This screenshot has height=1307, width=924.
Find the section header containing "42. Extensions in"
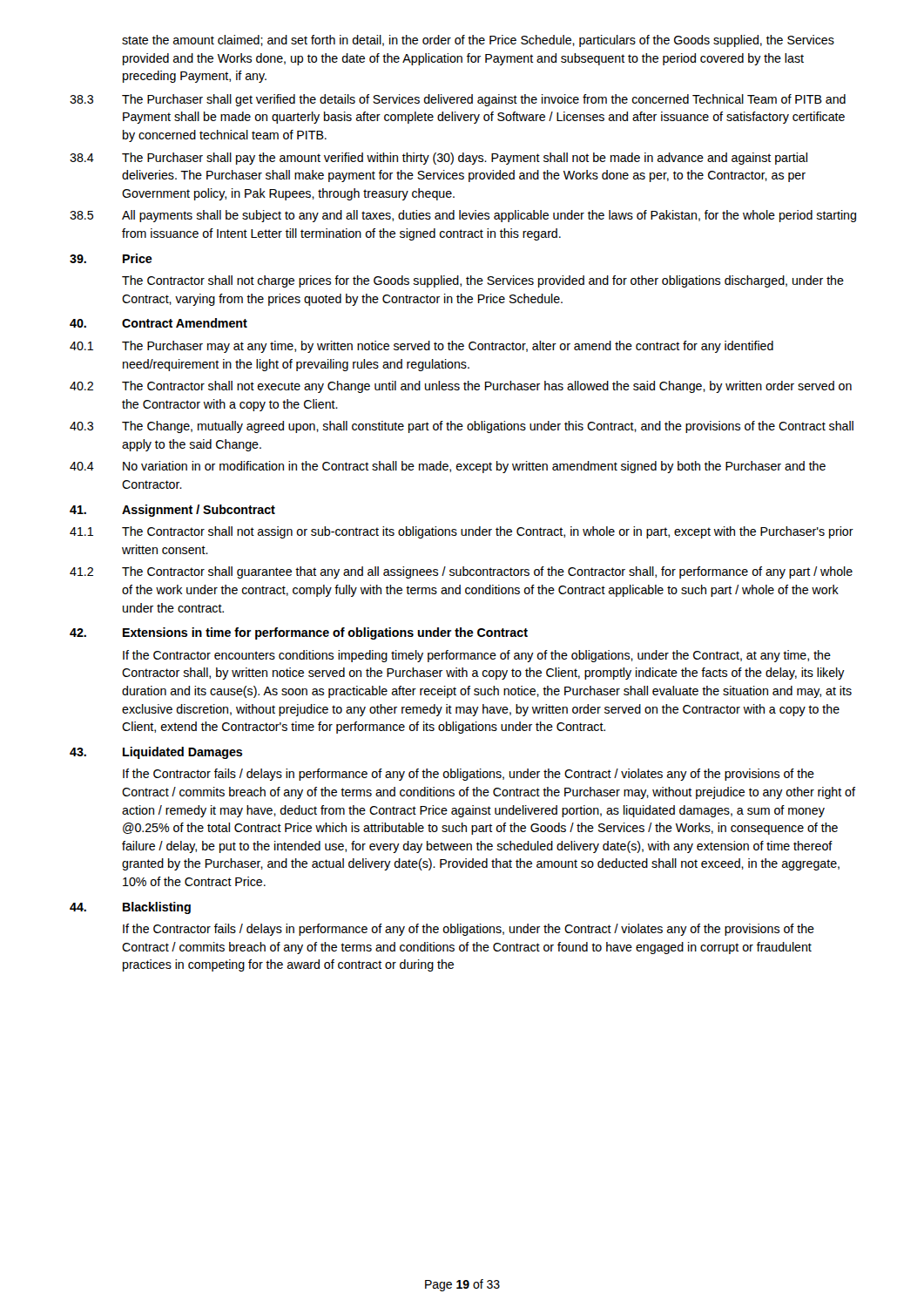click(465, 633)
